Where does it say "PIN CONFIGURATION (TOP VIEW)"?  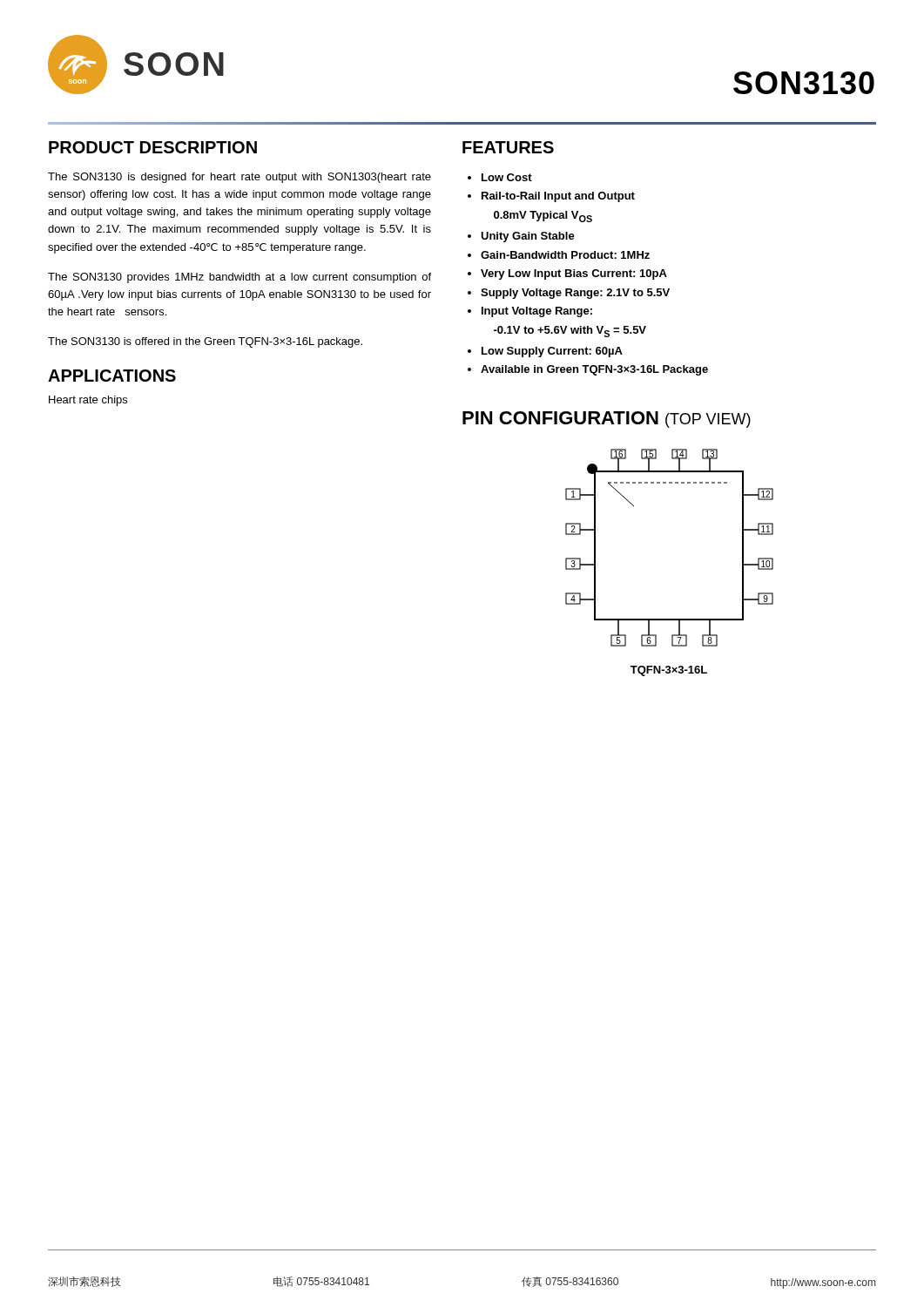coord(606,418)
